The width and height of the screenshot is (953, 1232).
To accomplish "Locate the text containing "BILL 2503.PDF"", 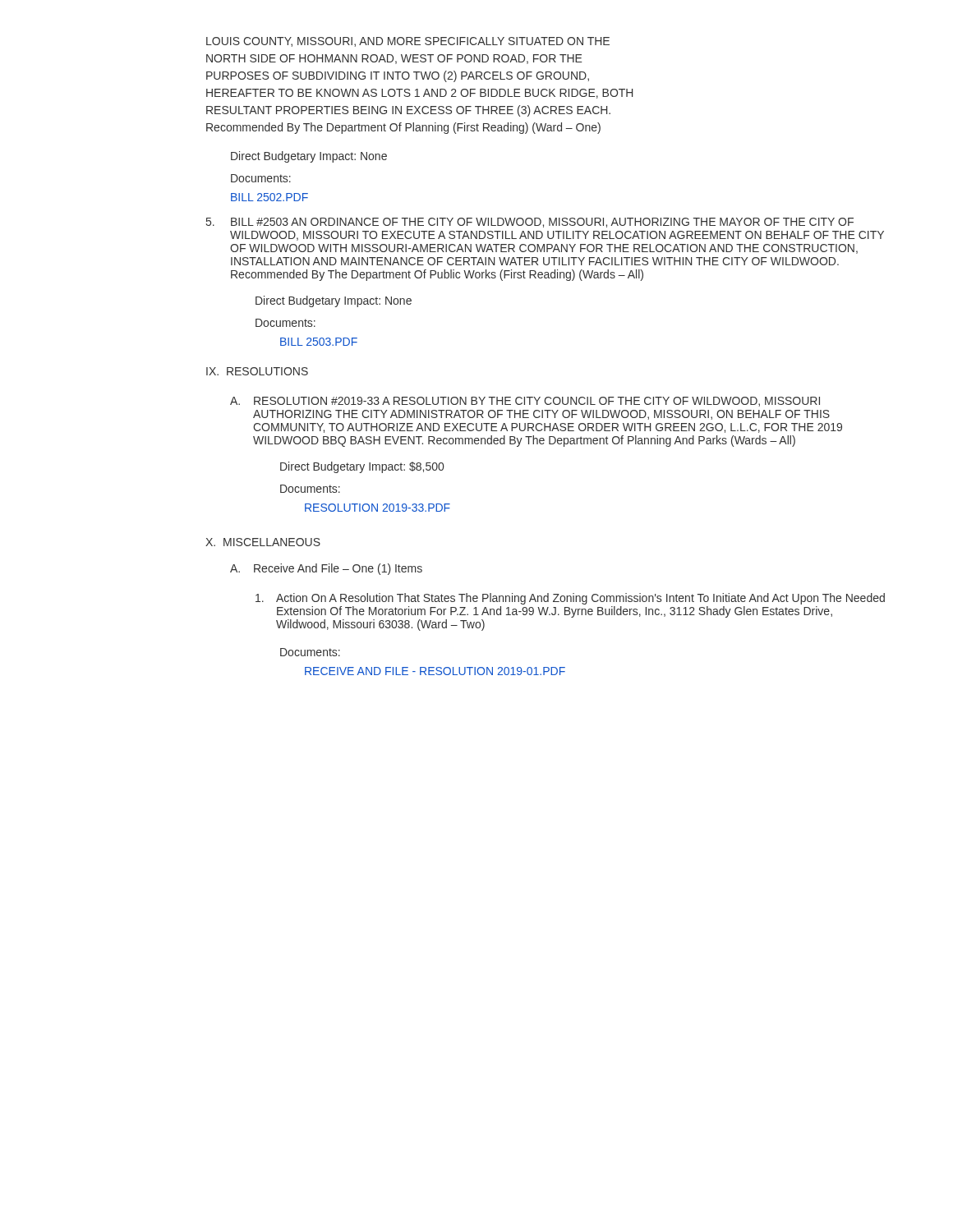I will [318, 342].
